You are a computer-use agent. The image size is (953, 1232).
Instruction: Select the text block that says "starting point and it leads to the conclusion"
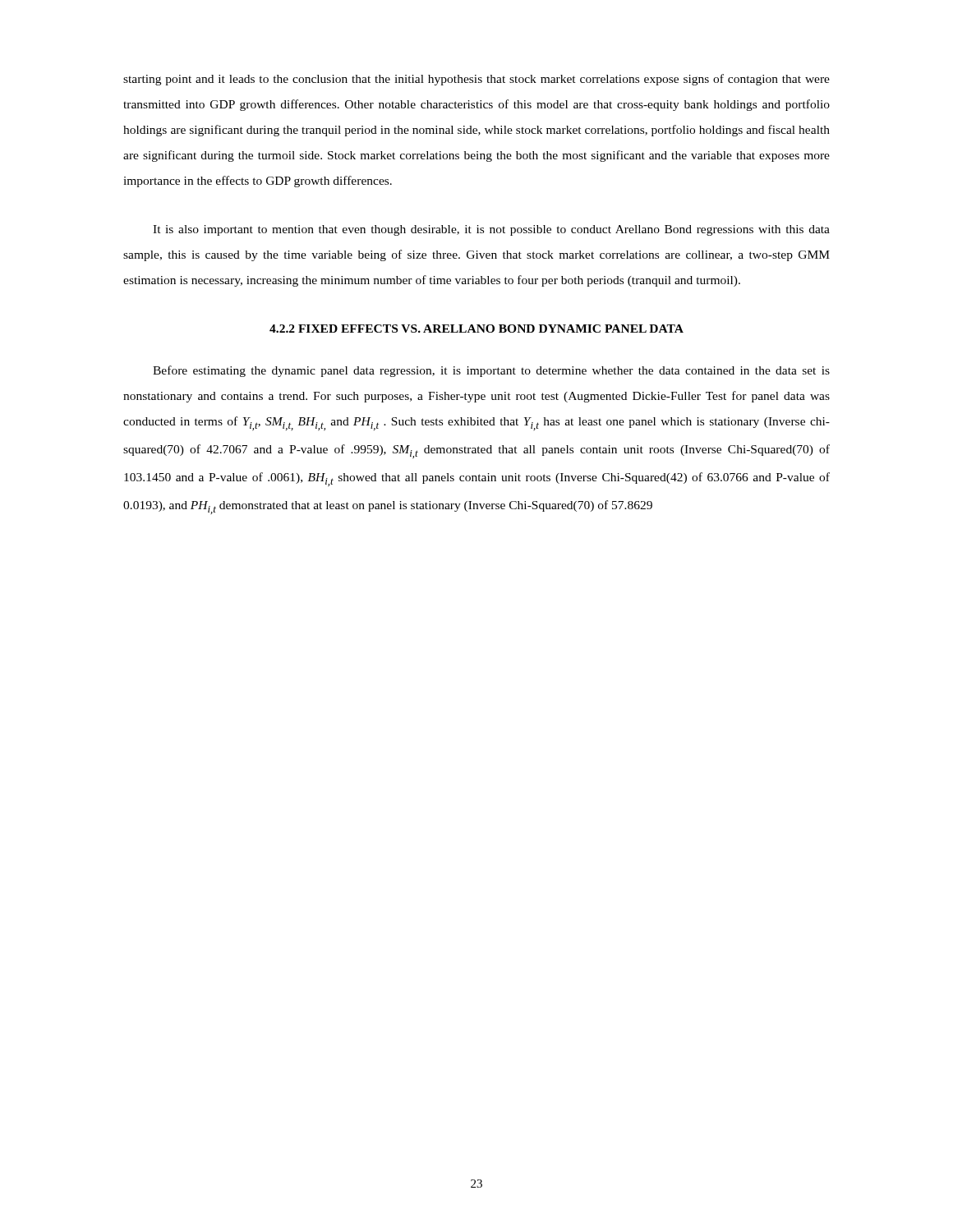(476, 129)
